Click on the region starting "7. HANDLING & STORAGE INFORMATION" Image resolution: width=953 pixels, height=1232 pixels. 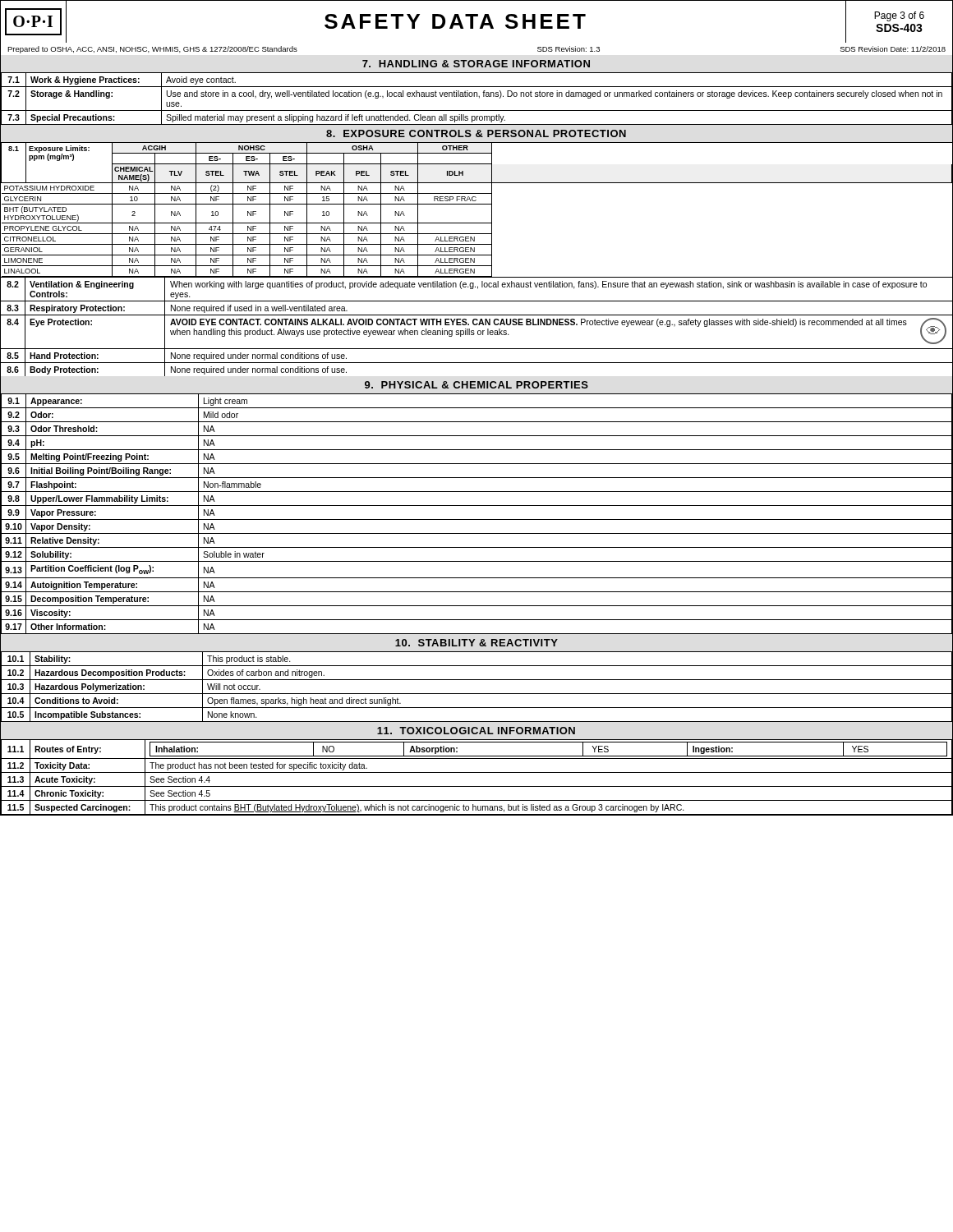pos(476,64)
